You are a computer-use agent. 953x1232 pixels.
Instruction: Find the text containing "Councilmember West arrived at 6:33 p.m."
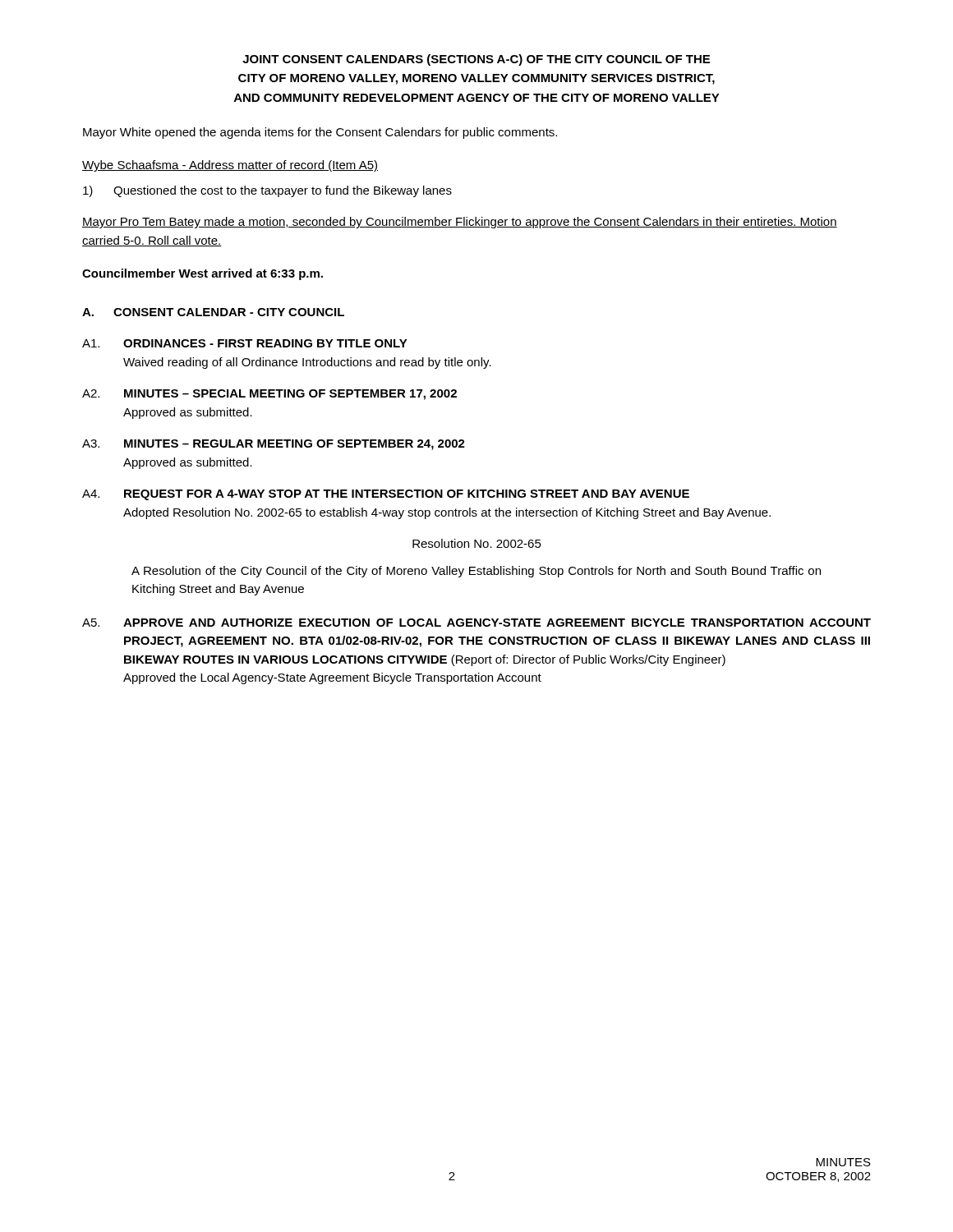203,273
